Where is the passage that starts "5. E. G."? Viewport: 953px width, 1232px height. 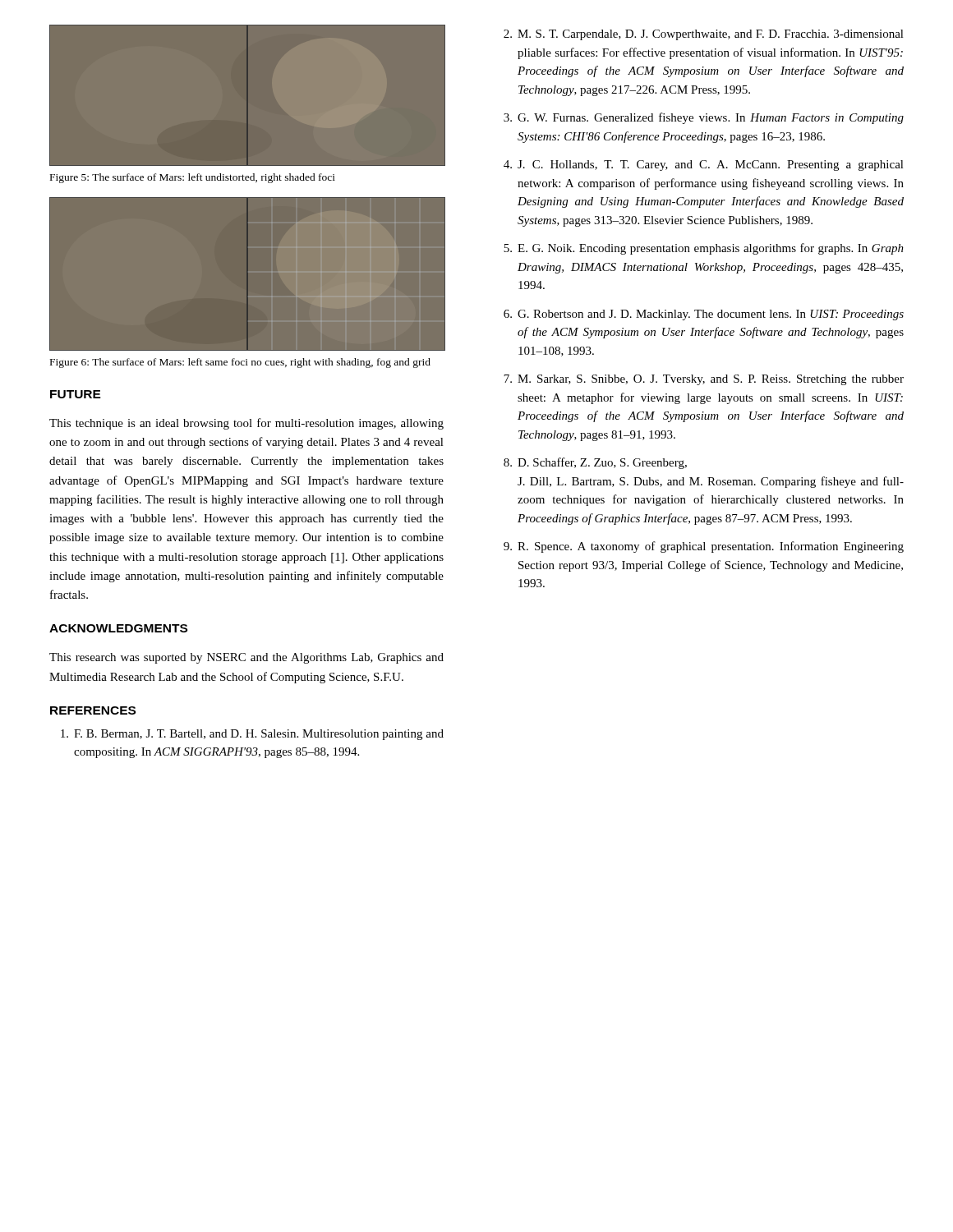tap(698, 267)
